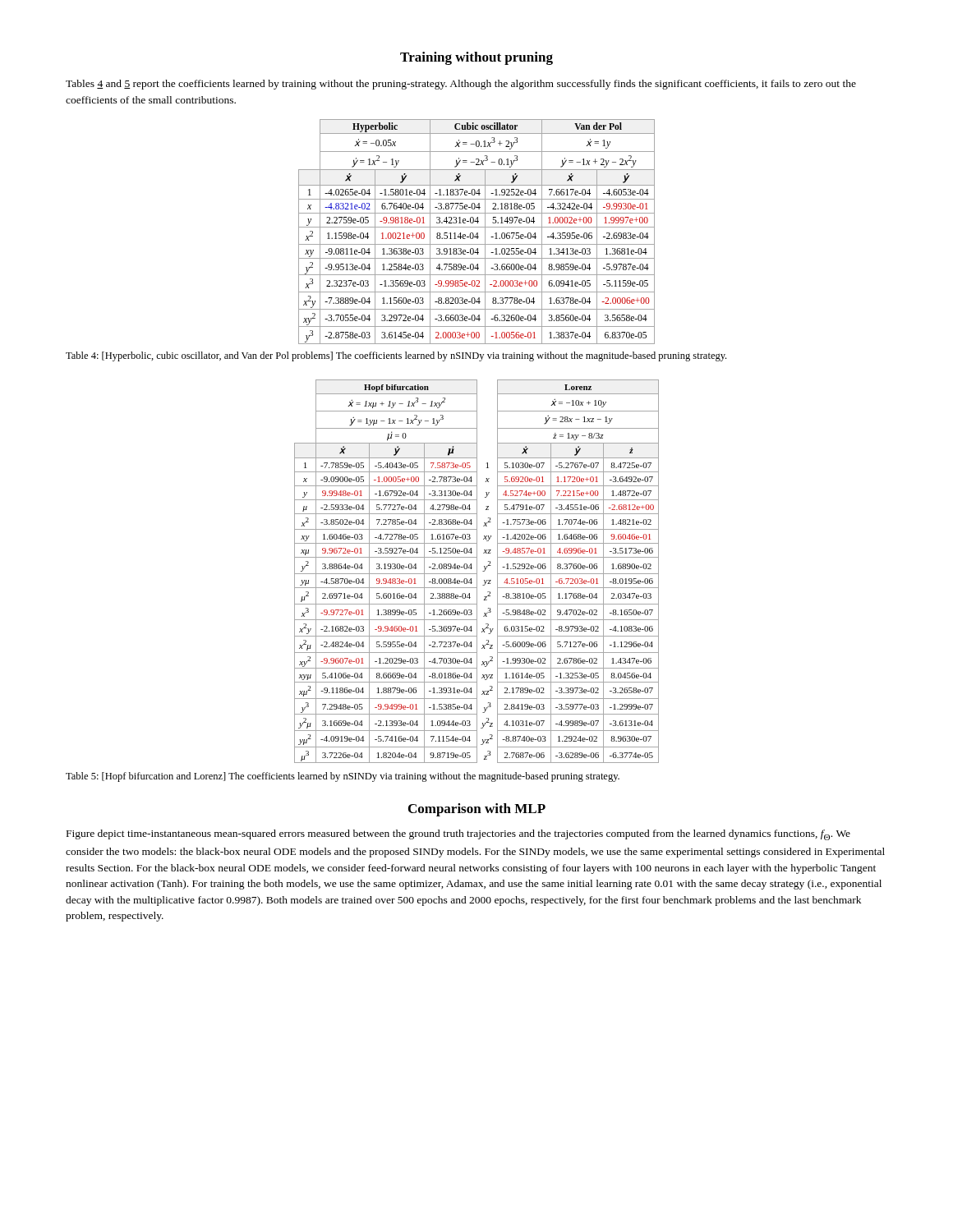Image resolution: width=953 pixels, height=1232 pixels.
Task: Click on the section header that reads "Training without pruning"
Action: pyautogui.click(x=476, y=57)
